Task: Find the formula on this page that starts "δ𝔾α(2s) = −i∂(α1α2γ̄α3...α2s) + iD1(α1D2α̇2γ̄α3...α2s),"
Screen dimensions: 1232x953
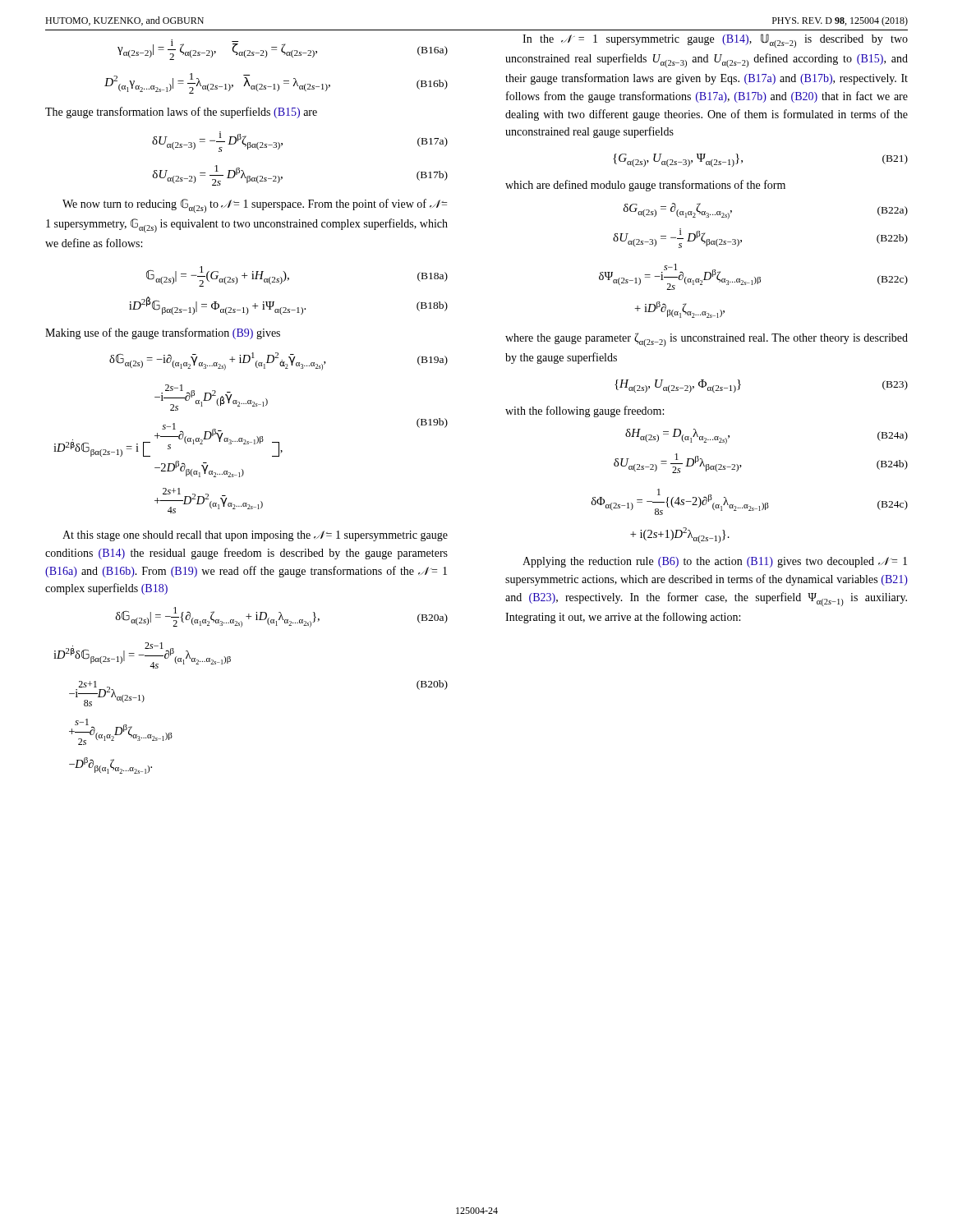Action: tap(246, 360)
